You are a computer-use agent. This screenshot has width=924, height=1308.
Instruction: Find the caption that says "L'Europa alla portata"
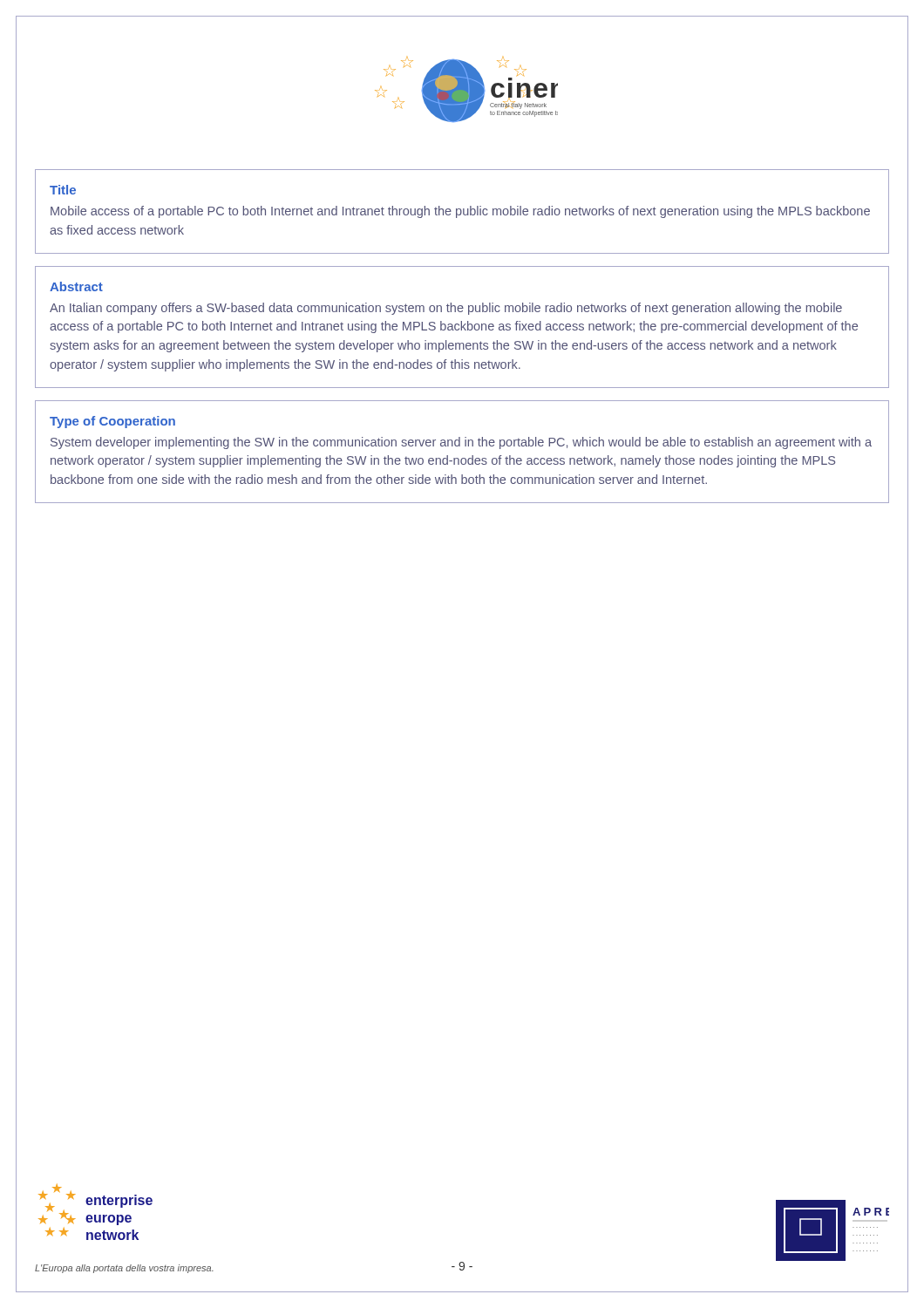125,1268
